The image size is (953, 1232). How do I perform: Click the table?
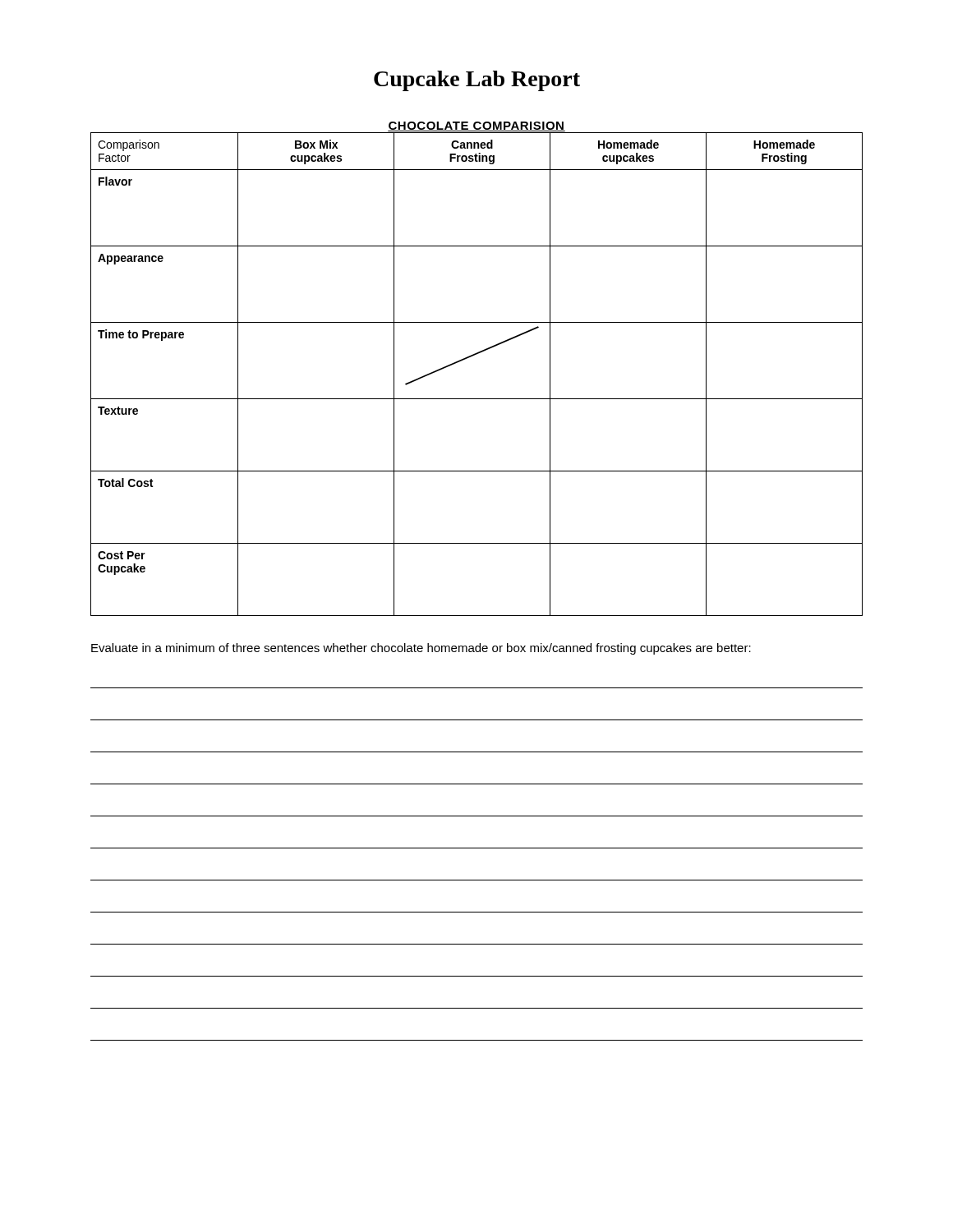click(476, 374)
